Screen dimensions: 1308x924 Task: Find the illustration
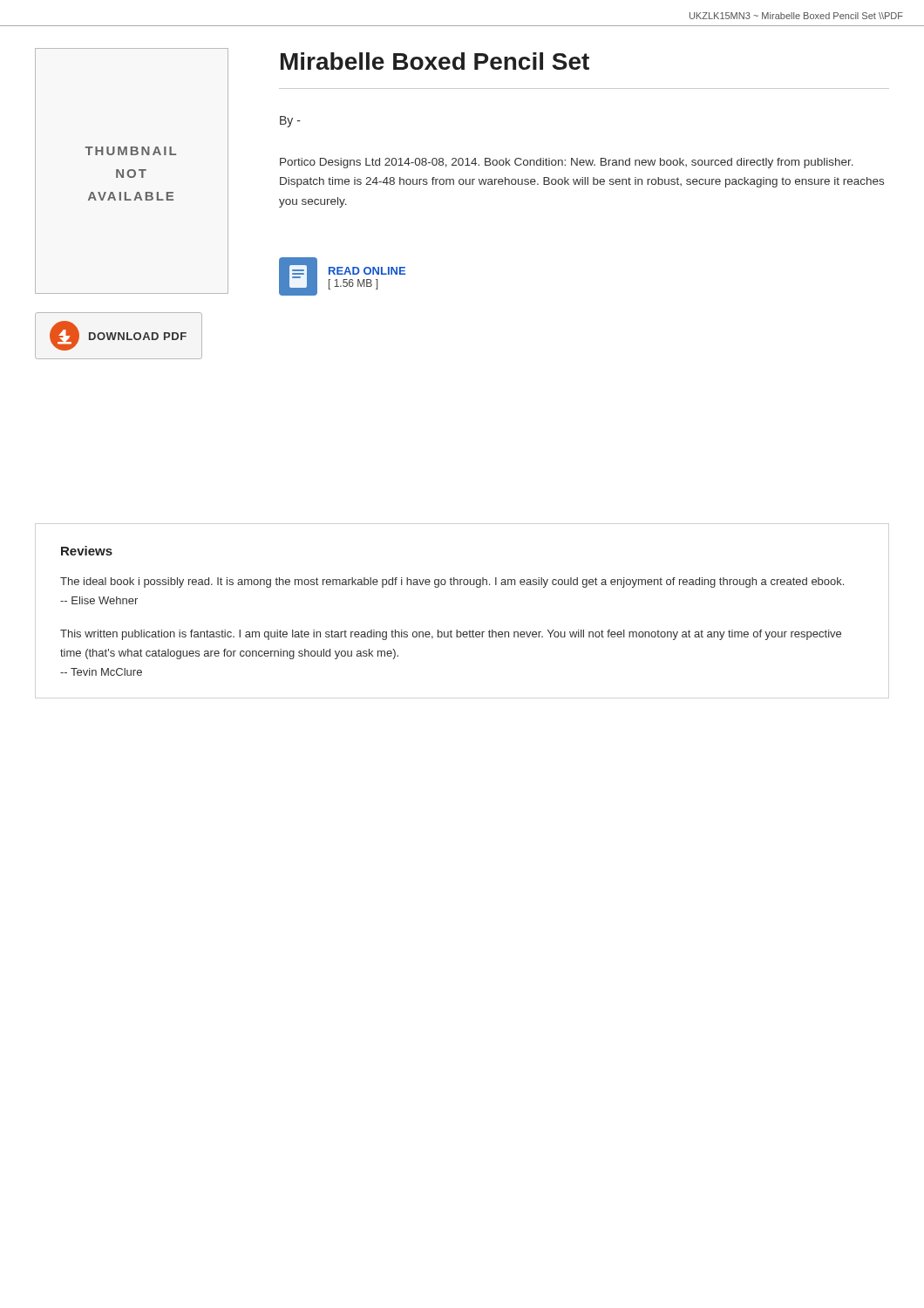[132, 171]
